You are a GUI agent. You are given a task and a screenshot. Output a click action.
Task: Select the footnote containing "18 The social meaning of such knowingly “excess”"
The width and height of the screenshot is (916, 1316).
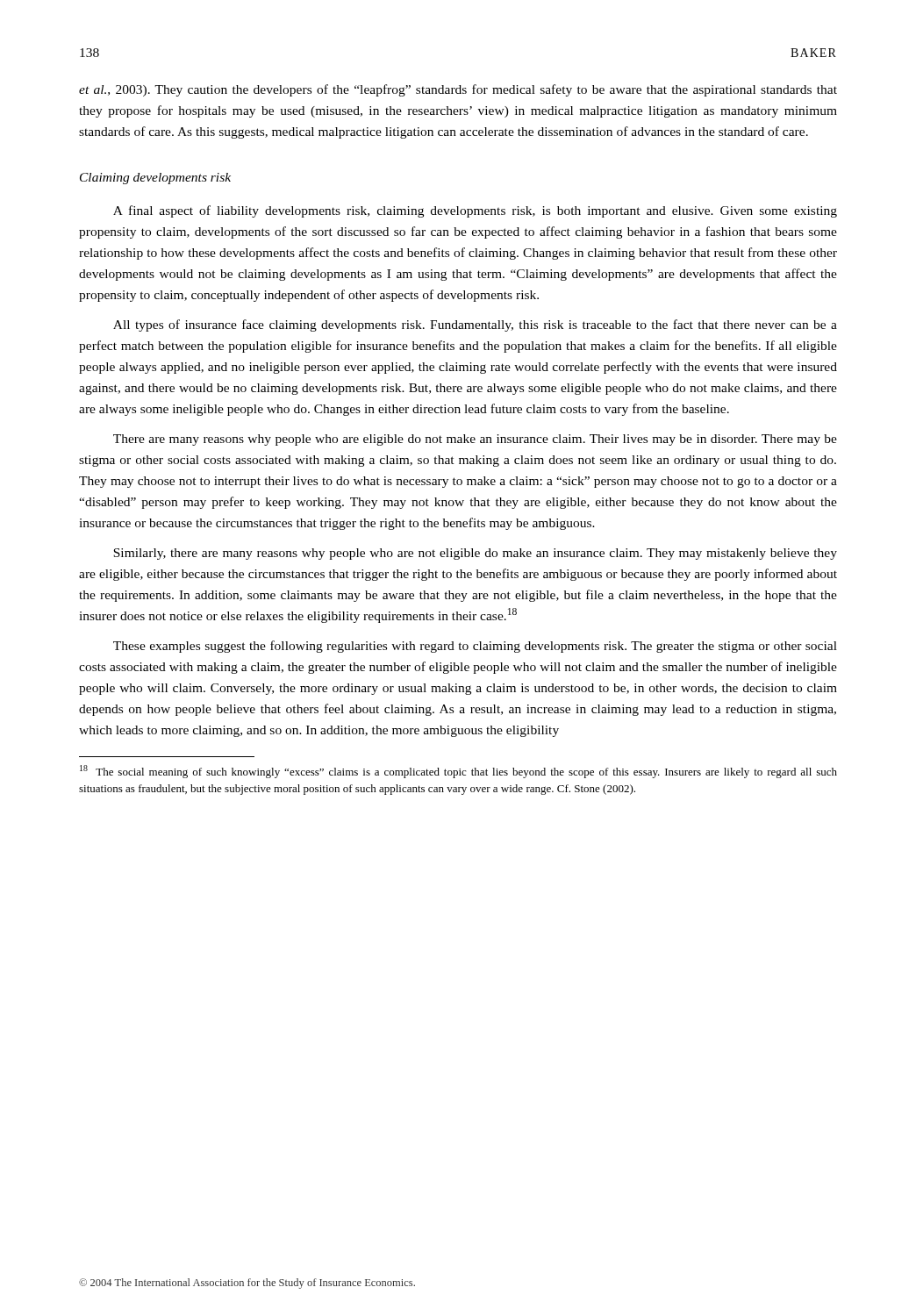coord(458,781)
